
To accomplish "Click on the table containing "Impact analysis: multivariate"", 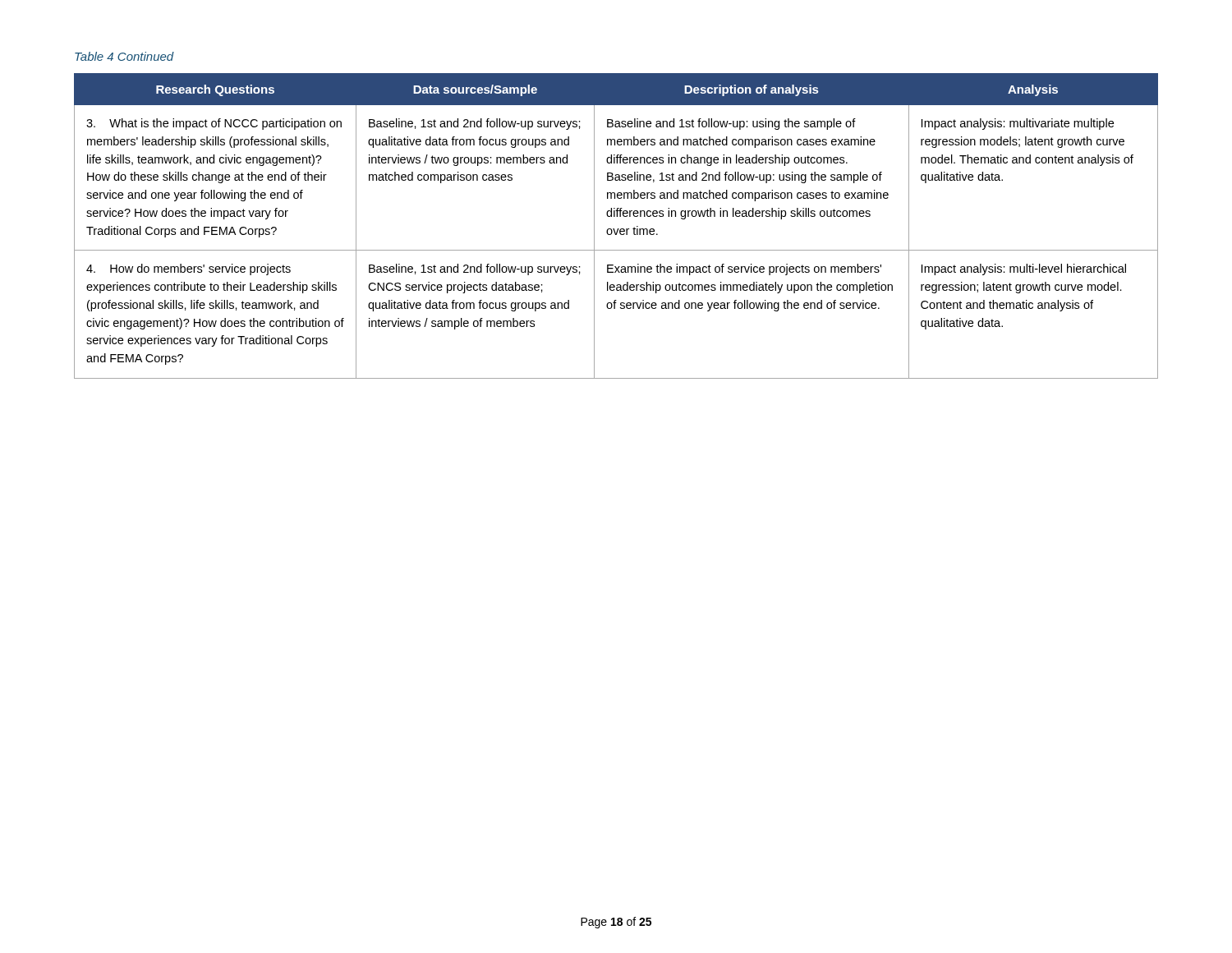I will pyautogui.click(x=616, y=226).
